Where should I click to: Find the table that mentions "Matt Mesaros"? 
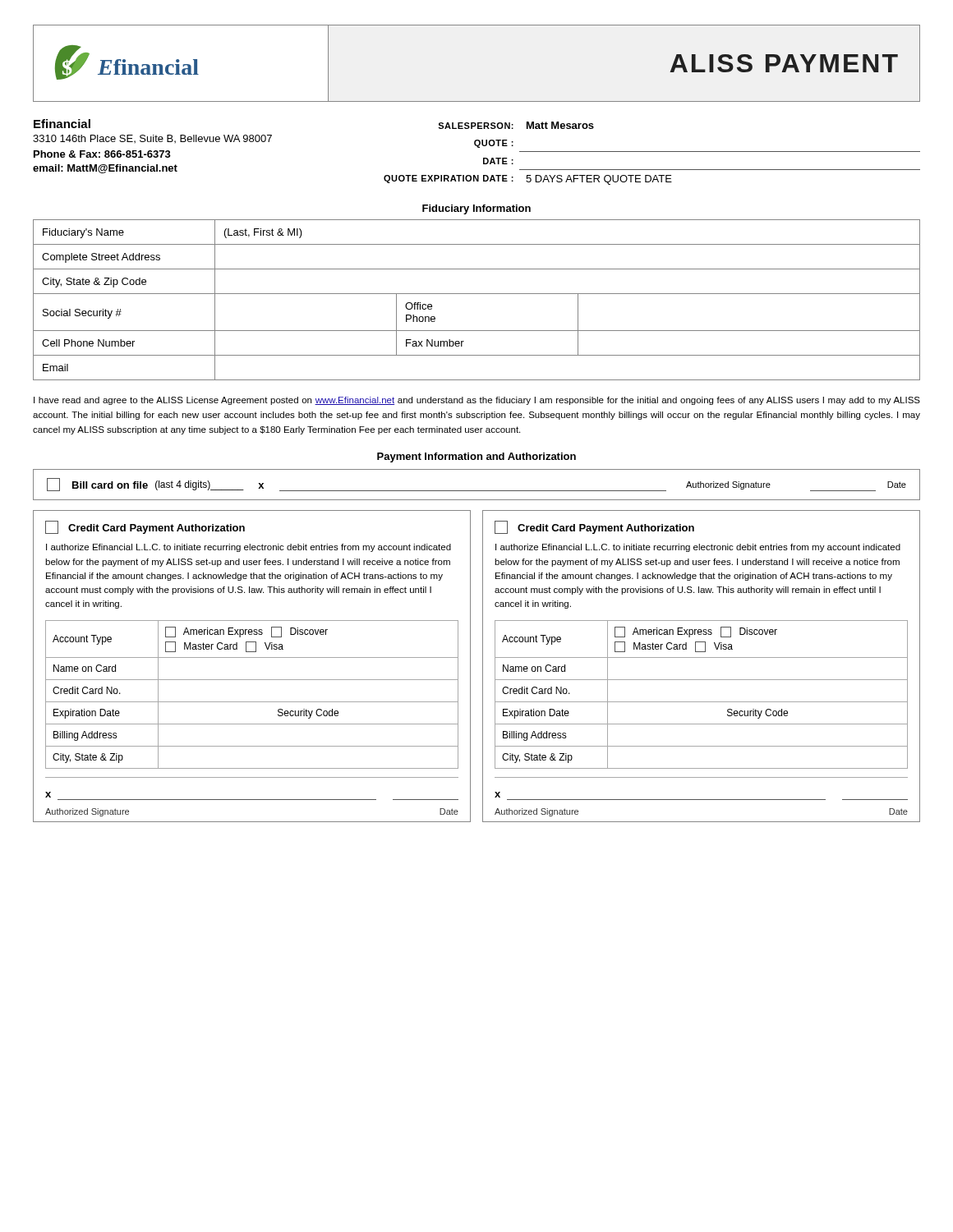point(624,152)
